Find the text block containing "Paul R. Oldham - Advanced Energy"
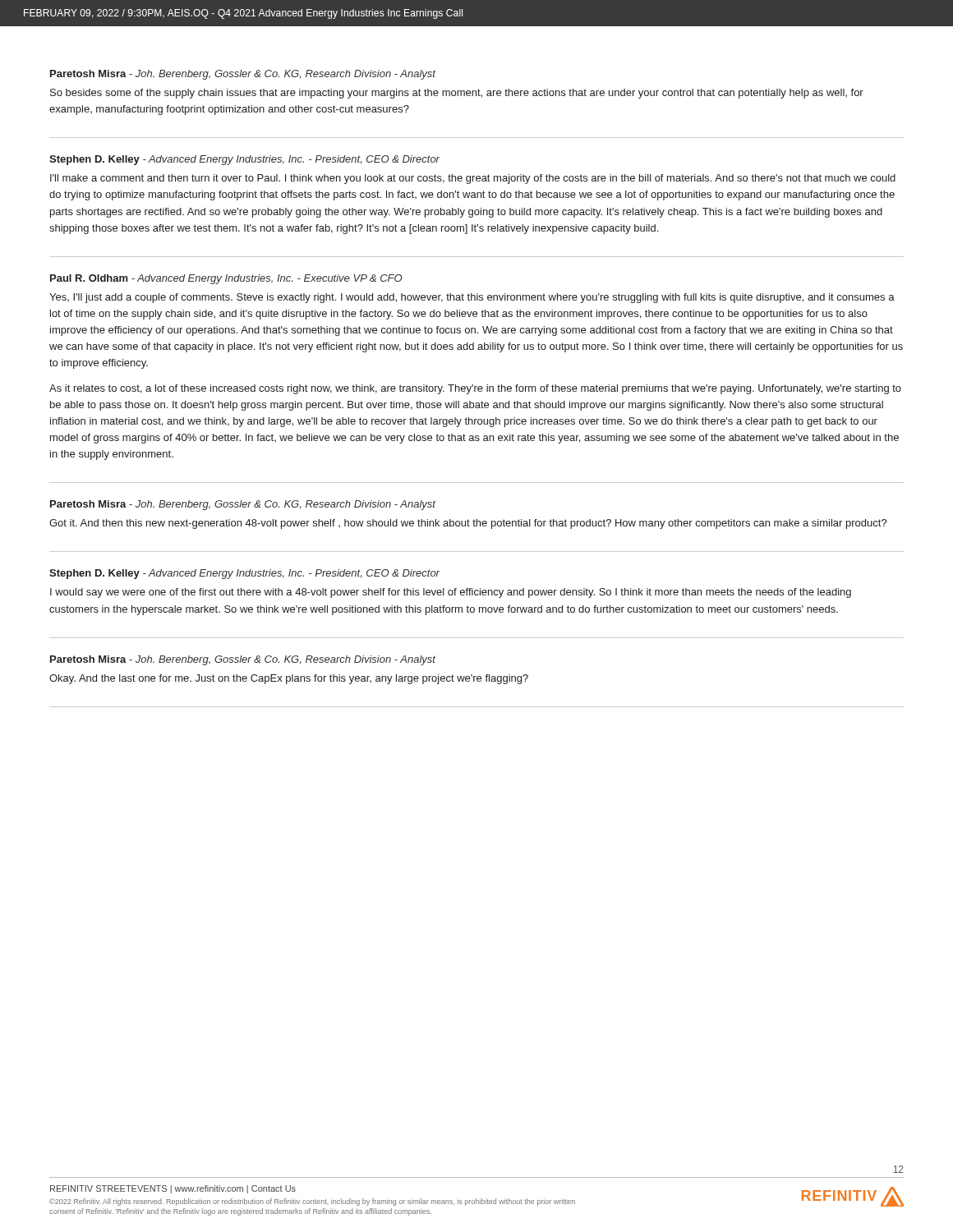This screenshot has width=953, height=1232. [226, 278]
